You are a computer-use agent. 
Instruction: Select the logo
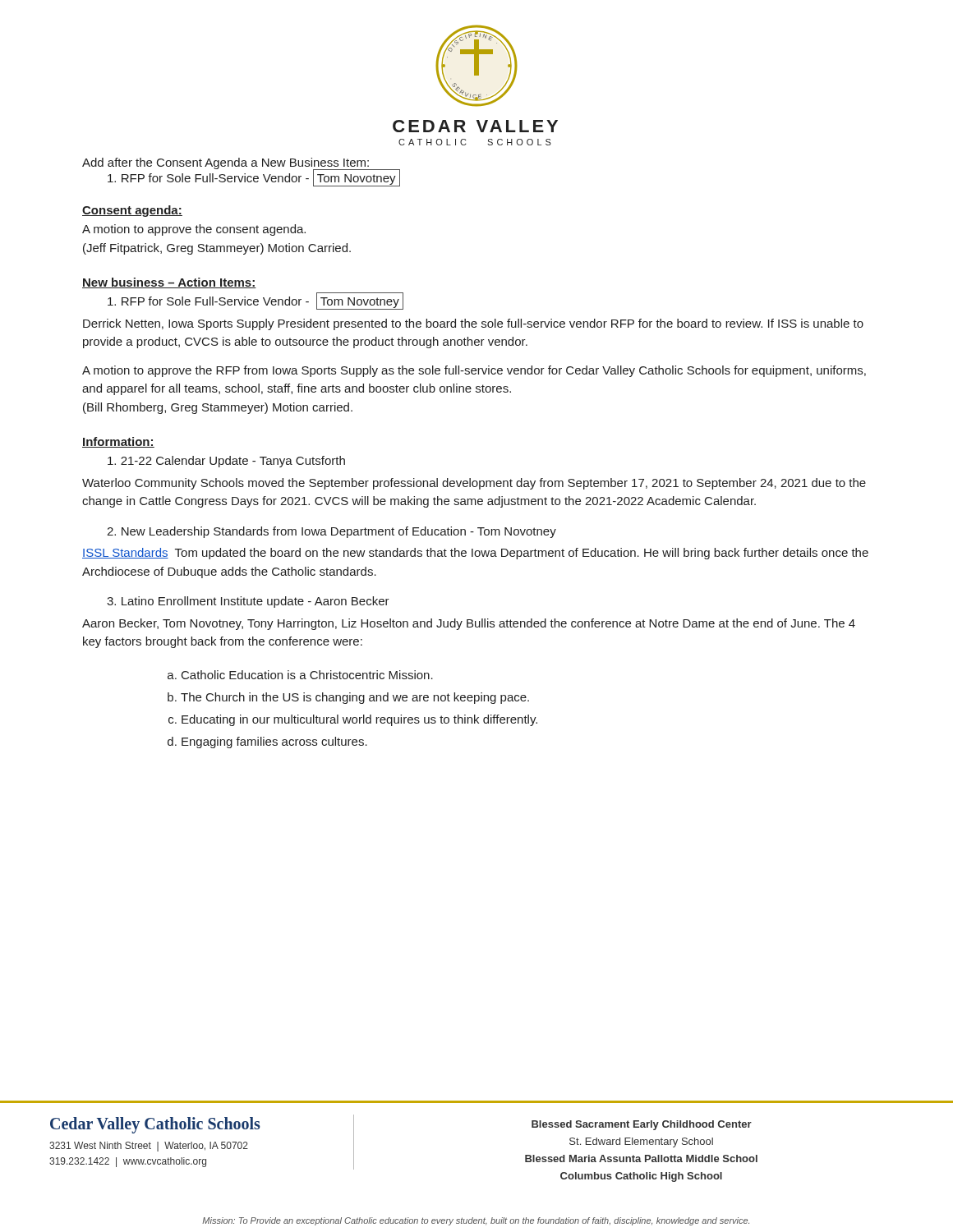point(476,67)
